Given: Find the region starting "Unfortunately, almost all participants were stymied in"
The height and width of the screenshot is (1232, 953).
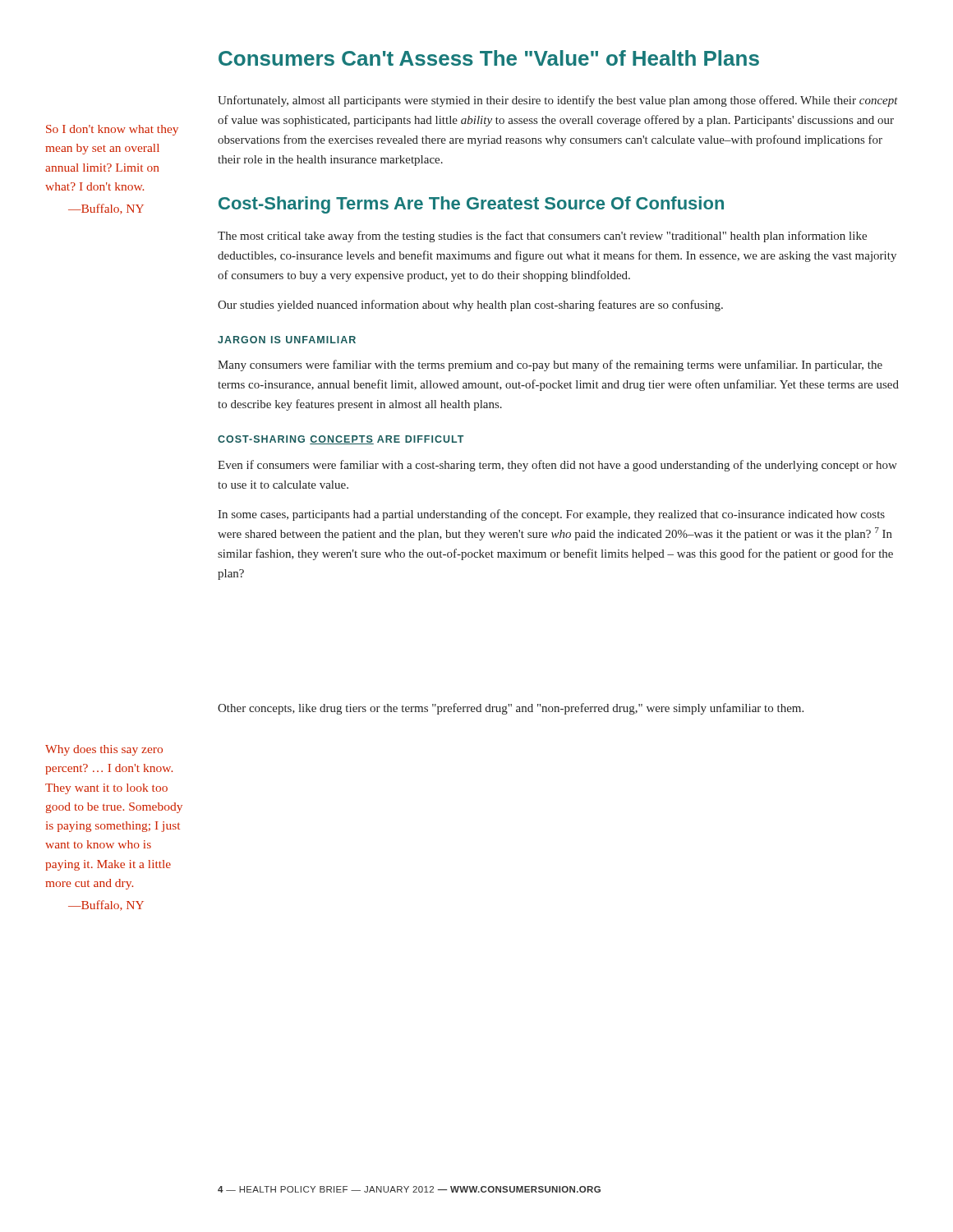Looking at the screenshot, I should (559, 129).
